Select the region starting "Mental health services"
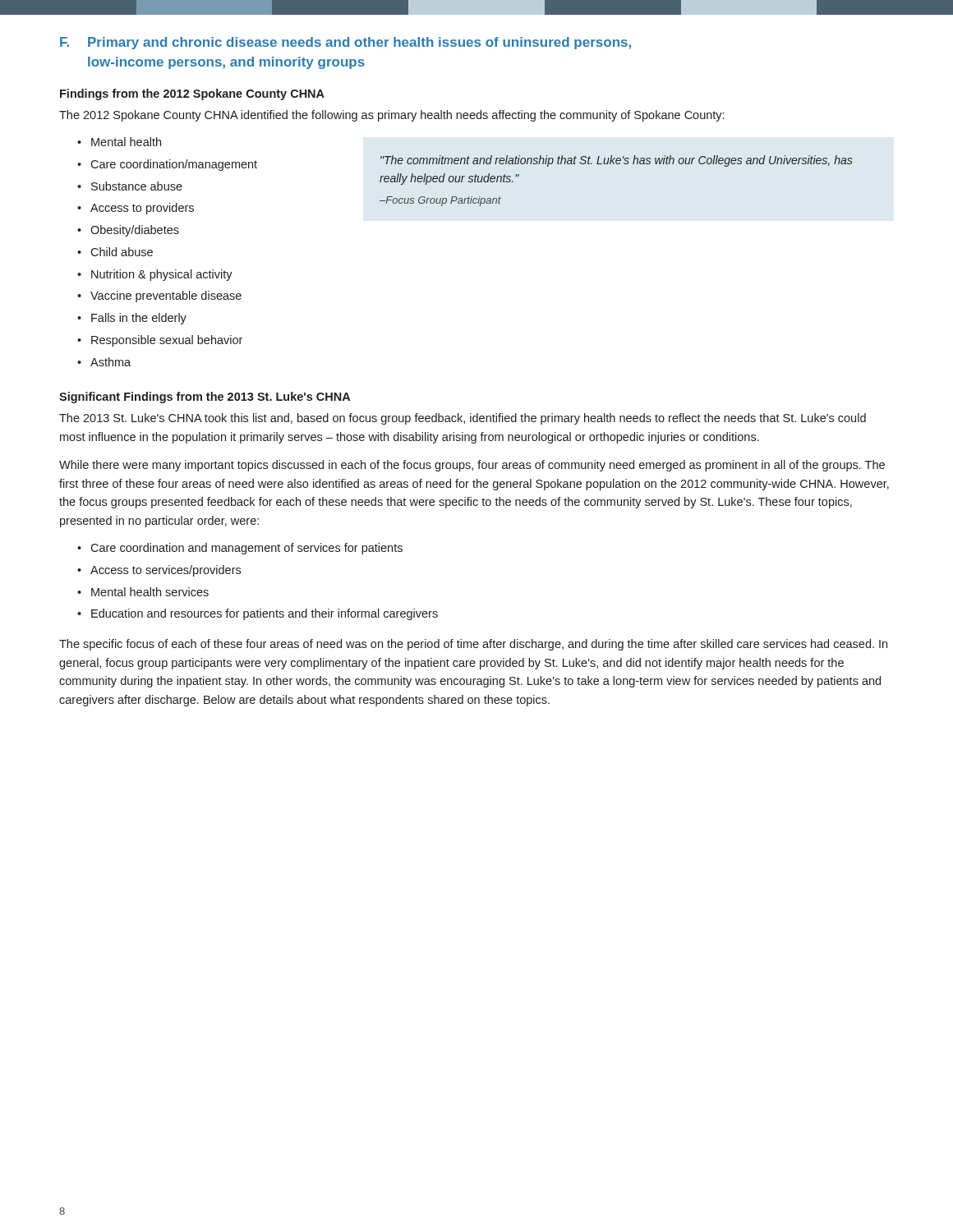 (x=143, y=592)
